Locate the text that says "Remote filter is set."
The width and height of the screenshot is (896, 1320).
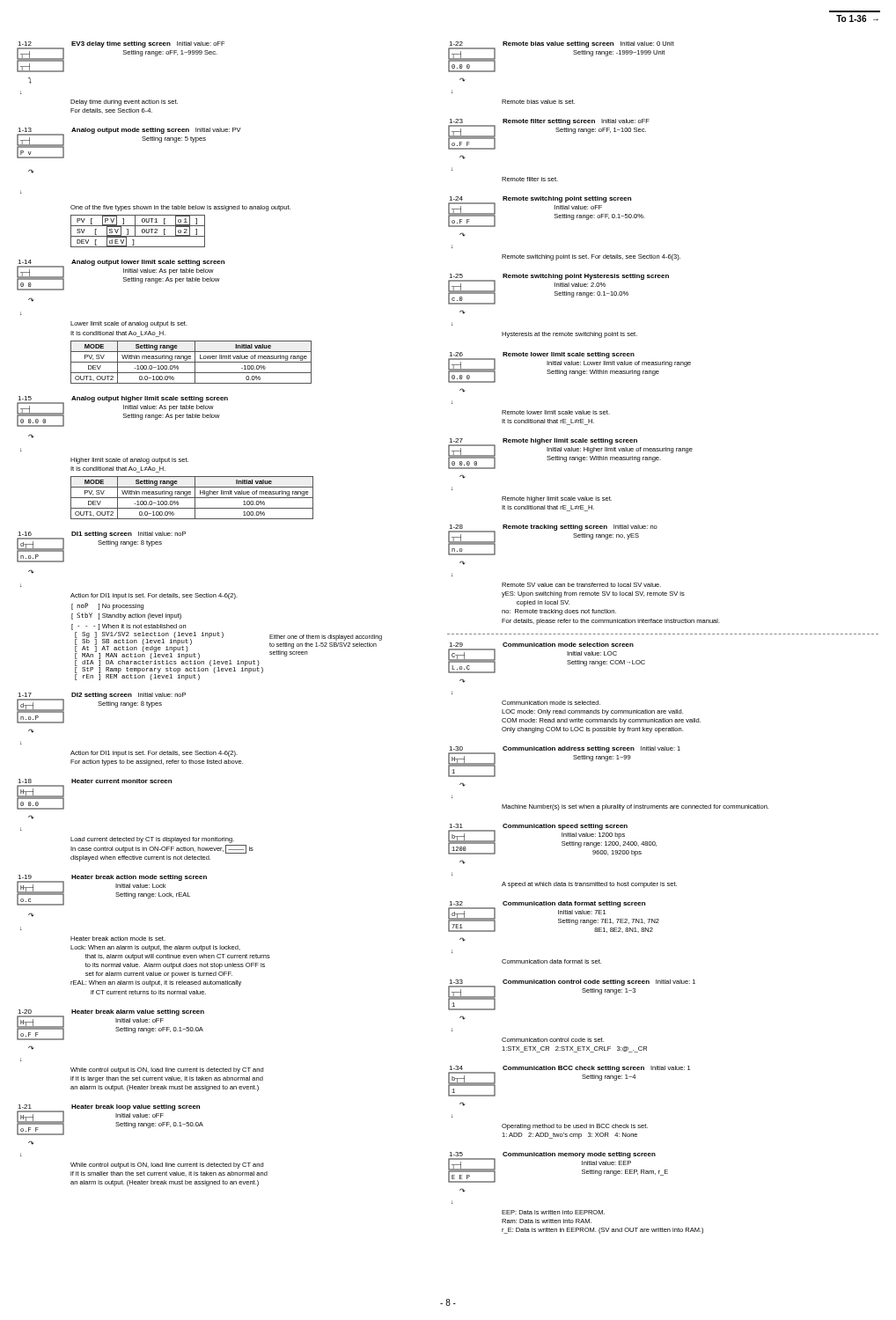pos(530,179)
